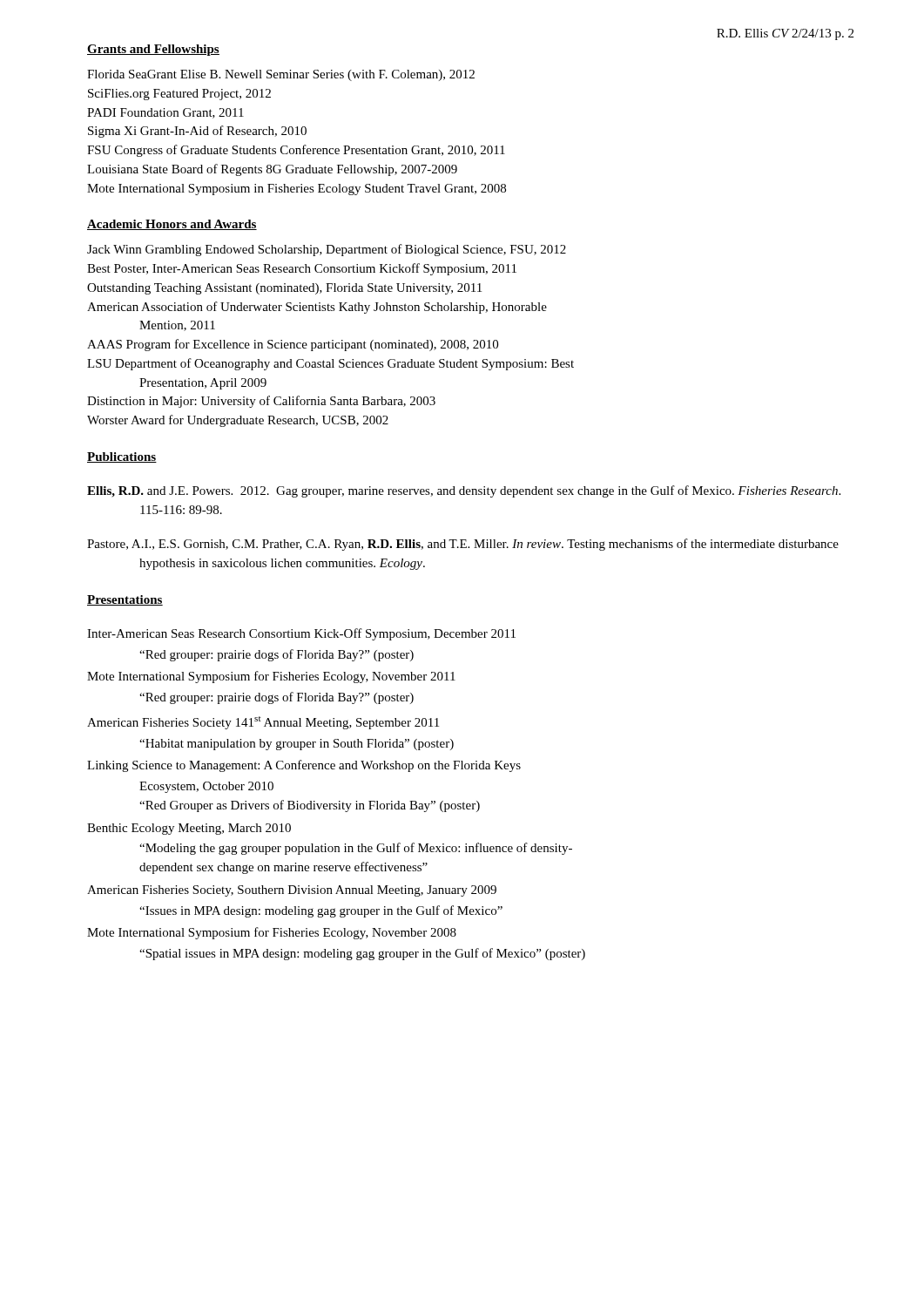The image size is (924, 1307).
Task: Click on the list item containing "AAAS Program for Excellence in Science participant (nominated),"
Action: [293, 344]
